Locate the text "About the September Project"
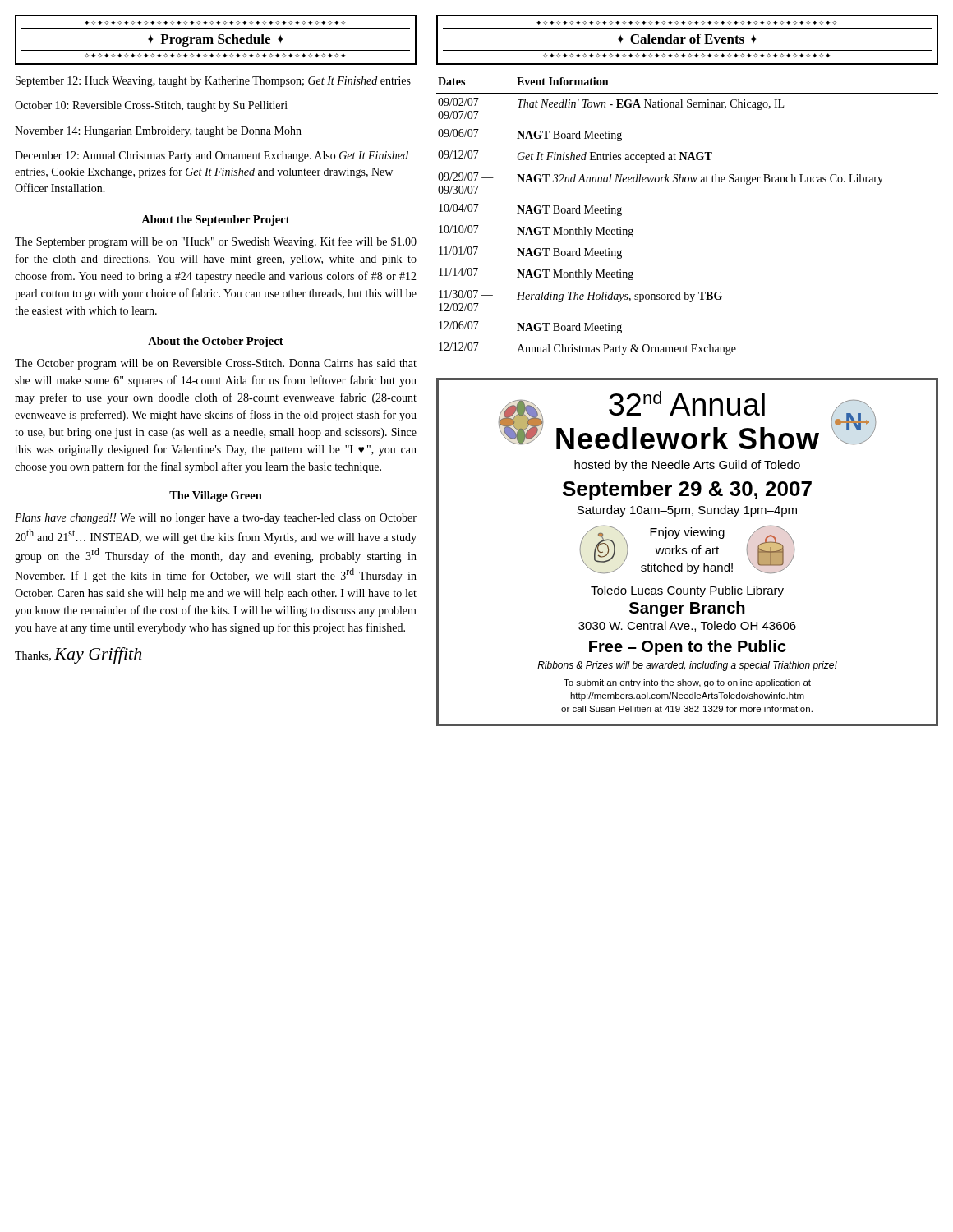Screen dimensions: 1232x953 tap(216, 219)
